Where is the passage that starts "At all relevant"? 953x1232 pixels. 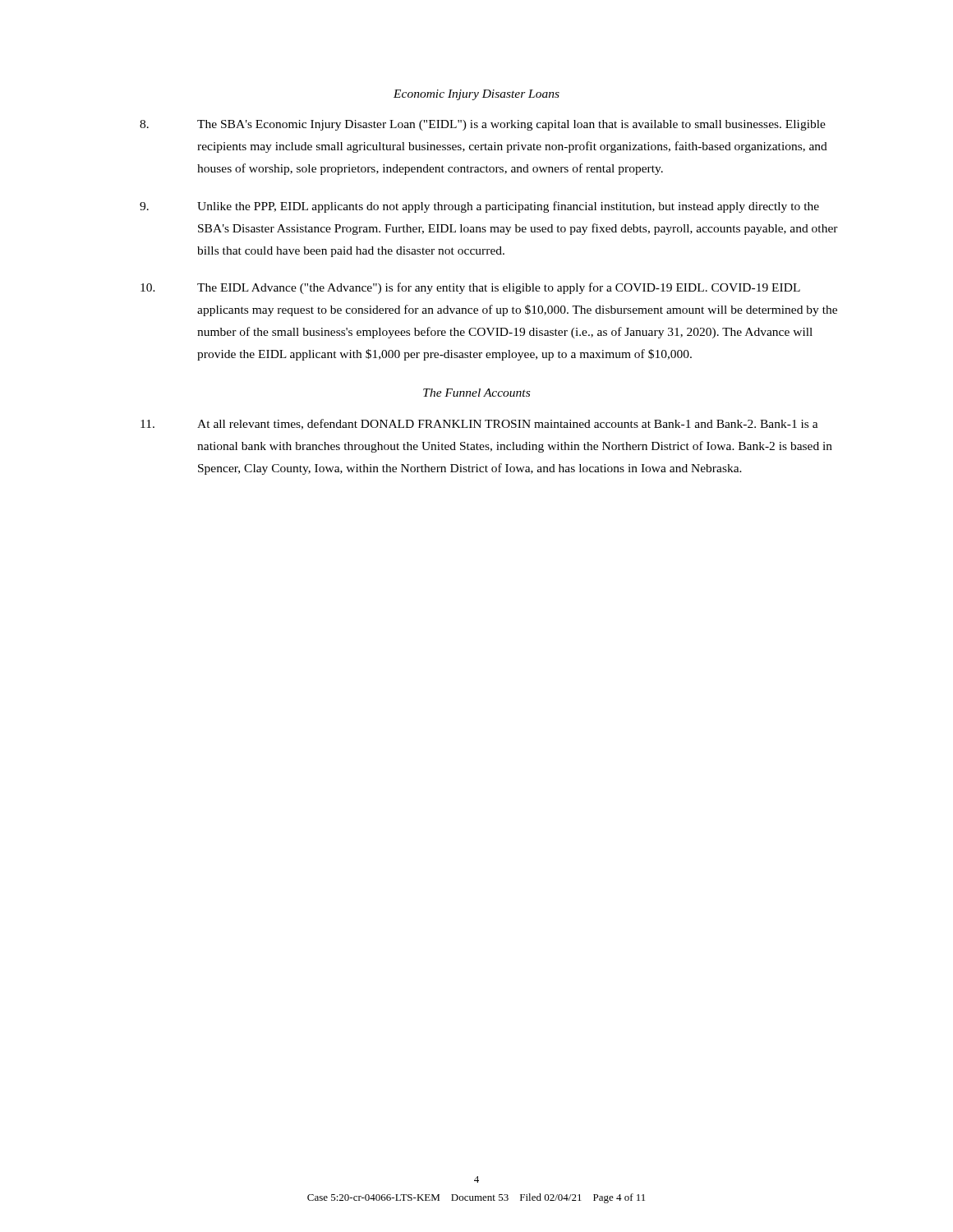tap(476, 445)
